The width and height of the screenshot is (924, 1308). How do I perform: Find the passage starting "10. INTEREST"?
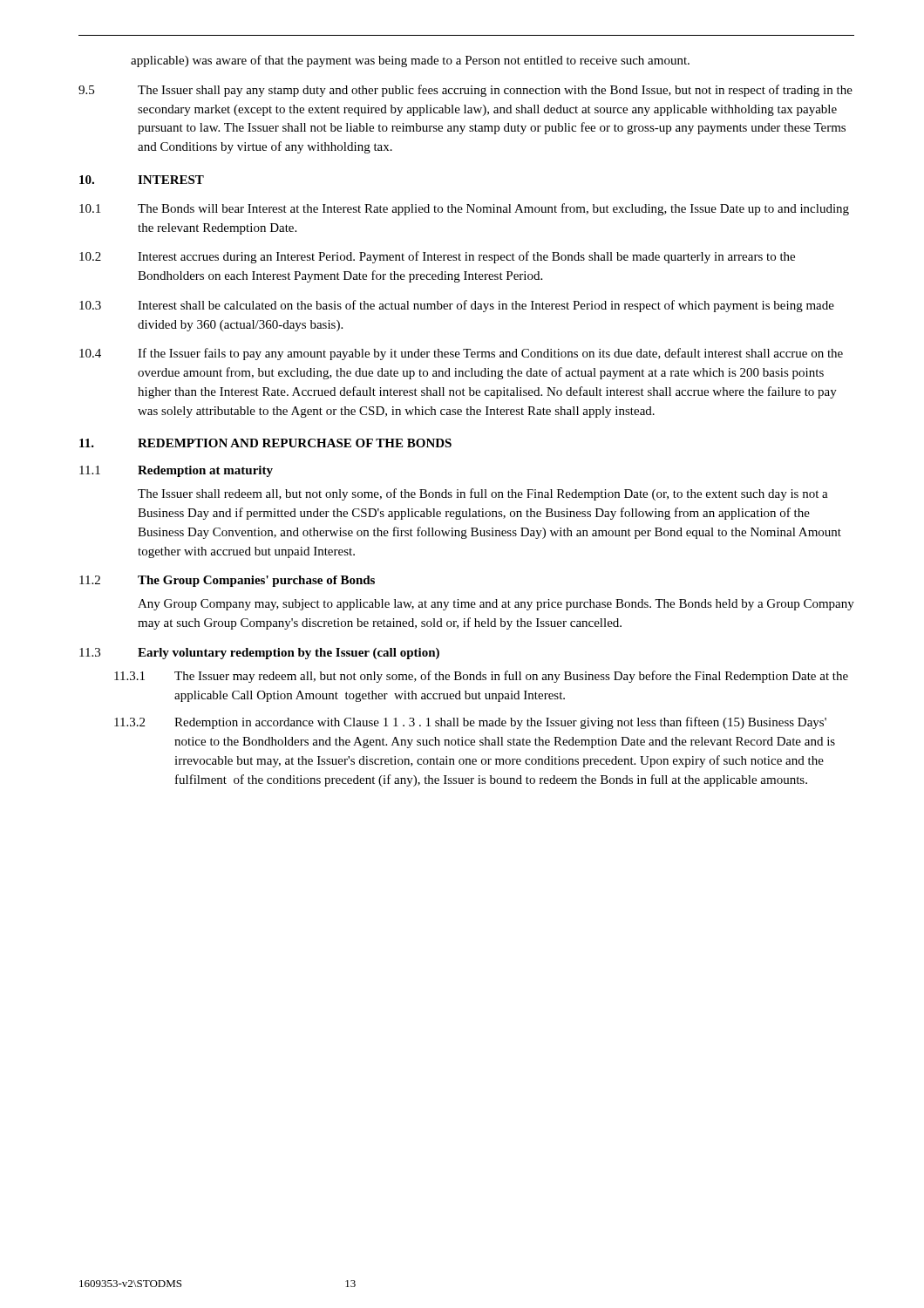click(142, 180)
